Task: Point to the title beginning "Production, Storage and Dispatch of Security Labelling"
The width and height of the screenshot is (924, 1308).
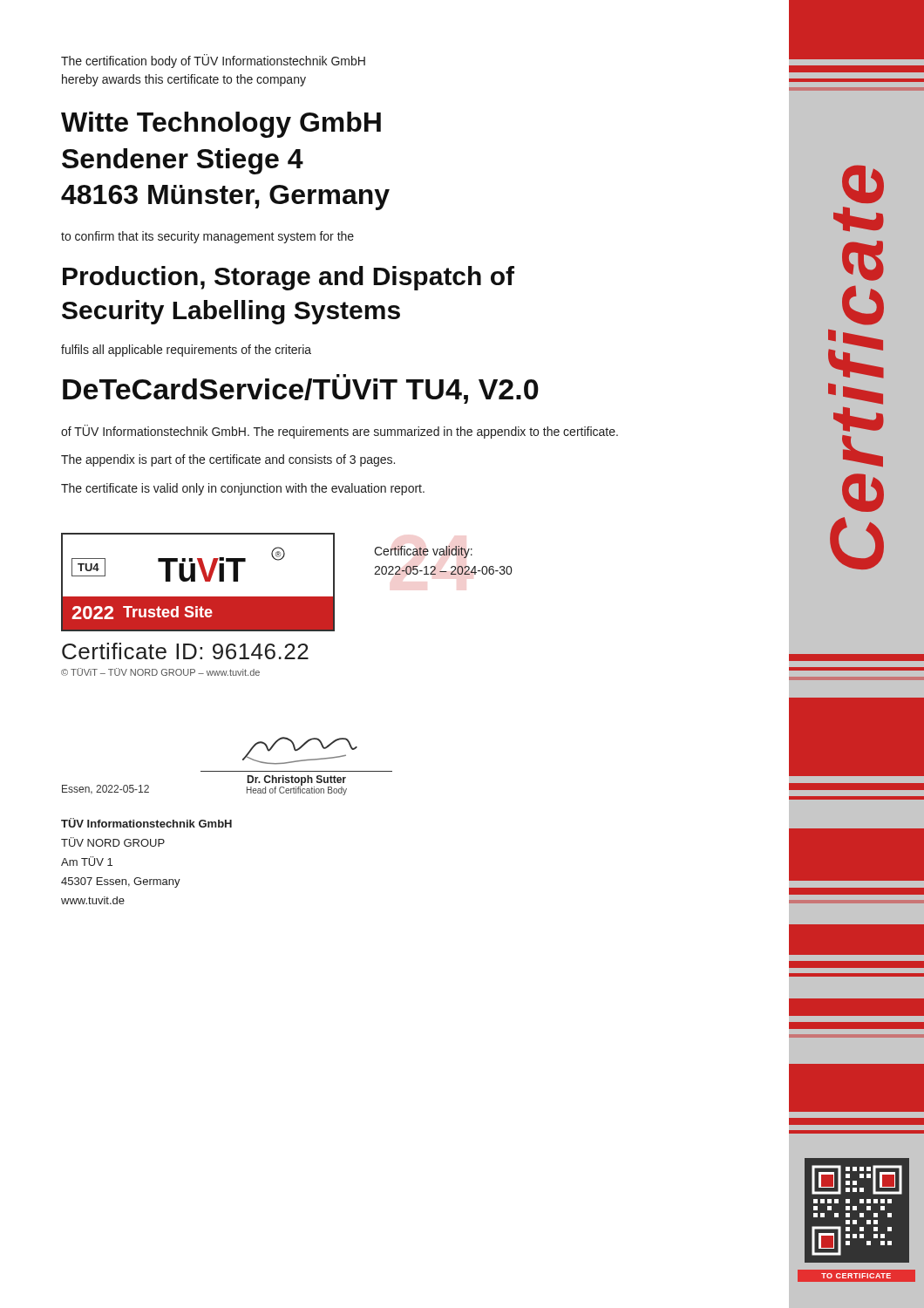Action: click(x=288, y=293)
